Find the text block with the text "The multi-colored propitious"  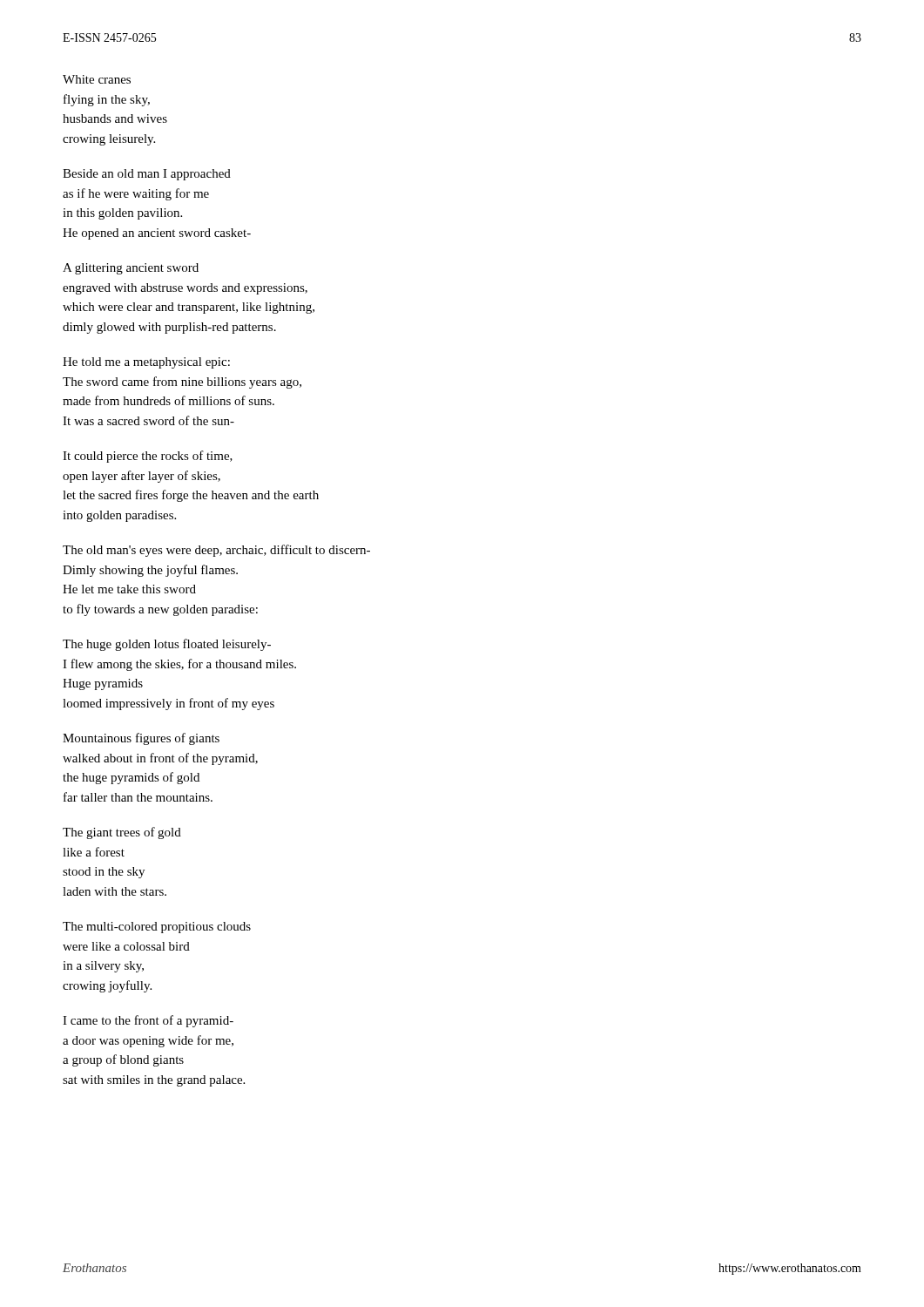coord(157,956)
